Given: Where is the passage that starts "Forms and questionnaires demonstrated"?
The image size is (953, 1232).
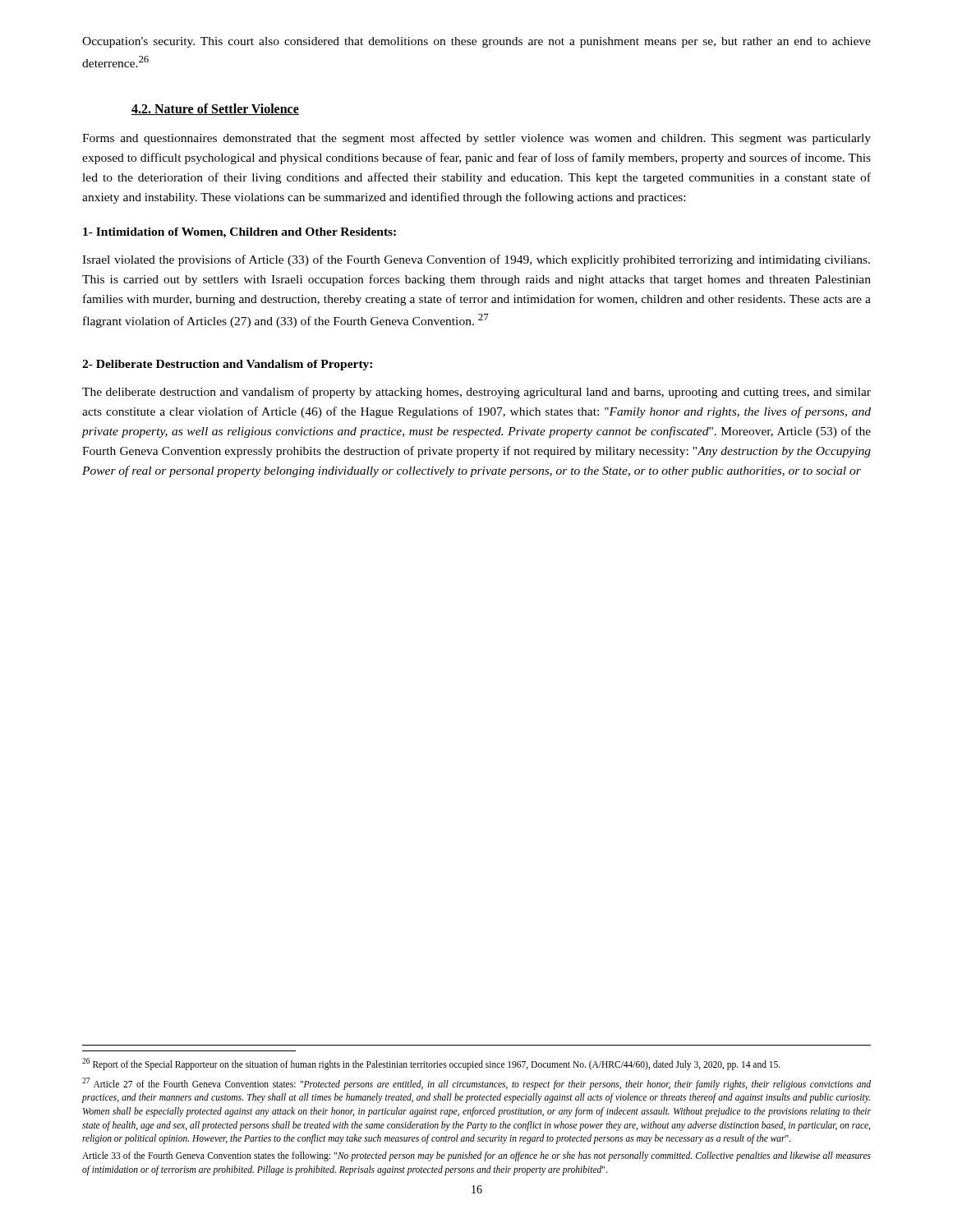Looking at the screenshot, I should click(x=476, y=167).
